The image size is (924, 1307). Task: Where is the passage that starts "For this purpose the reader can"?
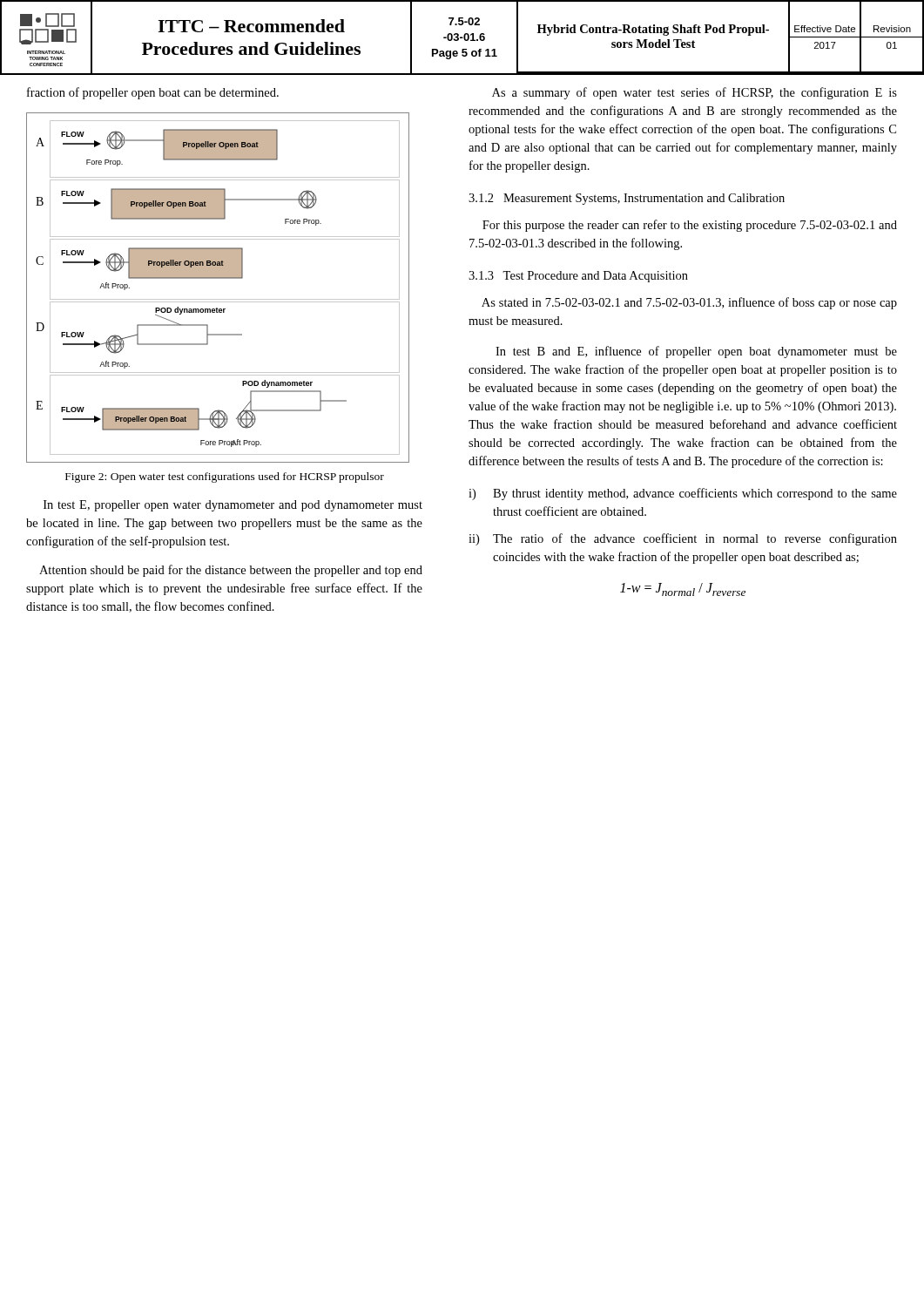683,234
